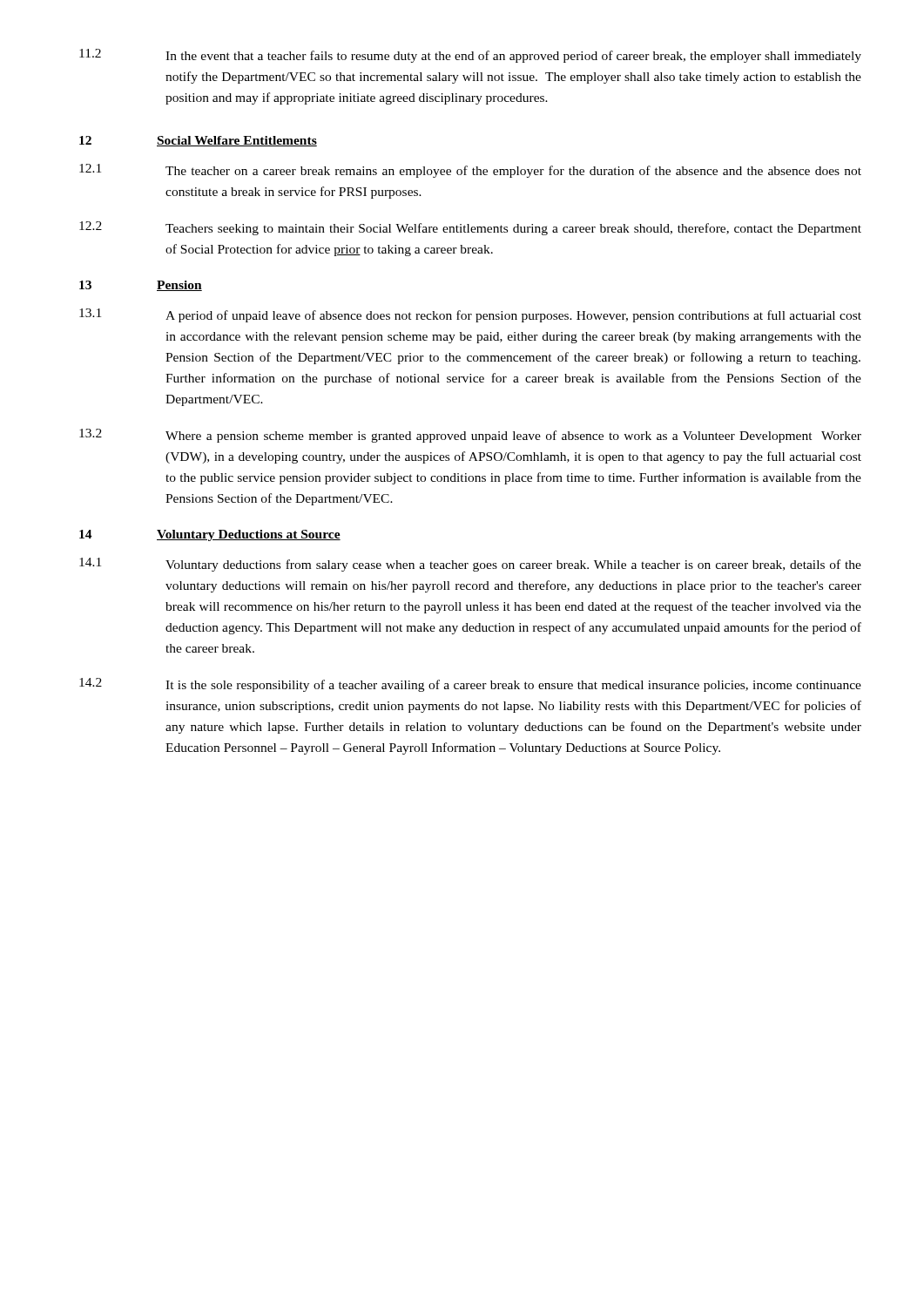Screen dimensions: 1307x924
Task: Point to the block beginning "12.1 The teacher"
Action: pos(470,181)
